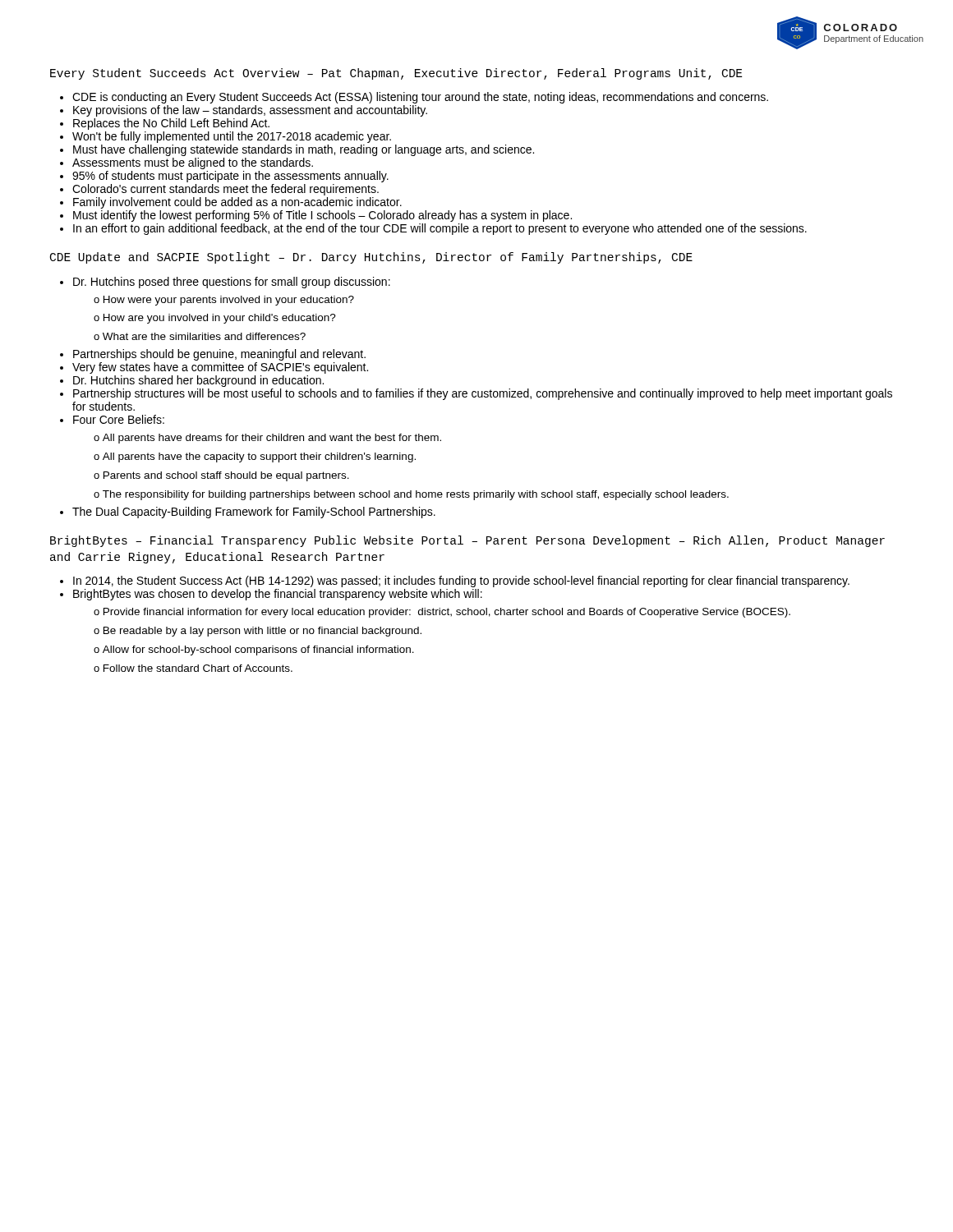Viewport: 953px width, 1232px height.
Task: Click on the list item that says "95% of students must participate"
Action: pyautogui.click(x=230, y=177)
